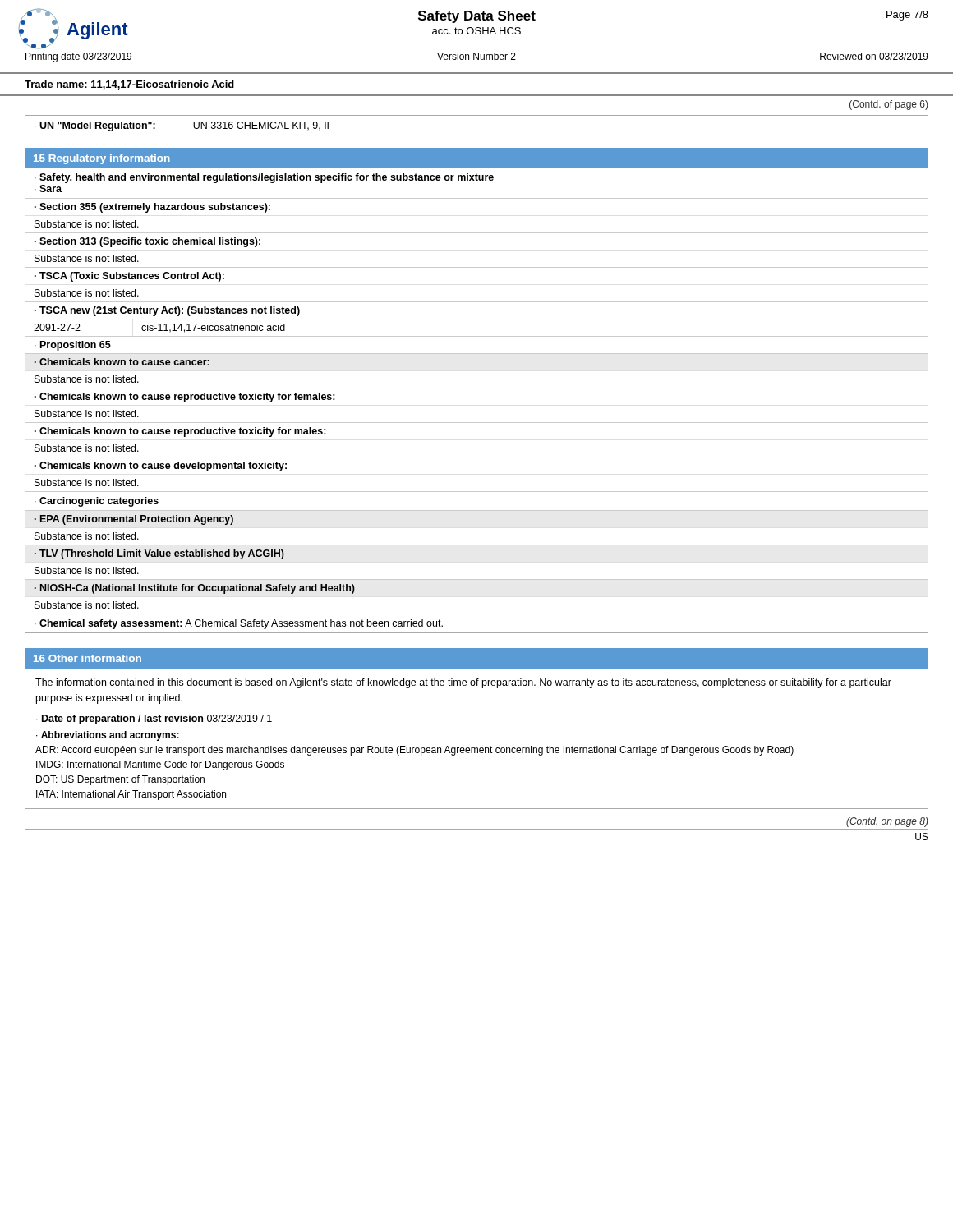953x1232 pixels.
Task: Locate the text block starting "· Section 355 (extremely hazardous substances):"
Action: click(476, 216)
